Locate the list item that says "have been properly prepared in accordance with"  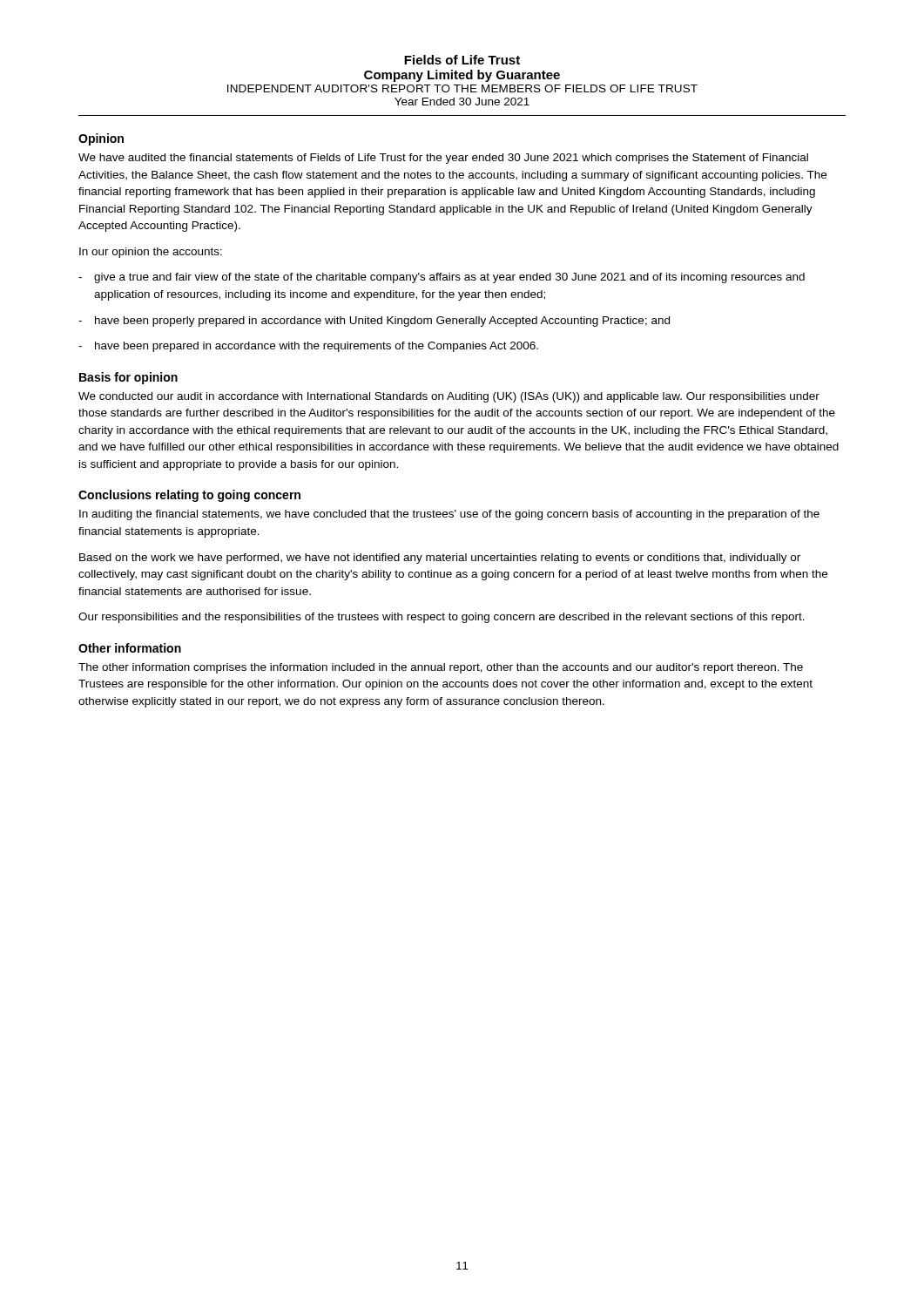(462, 320)
